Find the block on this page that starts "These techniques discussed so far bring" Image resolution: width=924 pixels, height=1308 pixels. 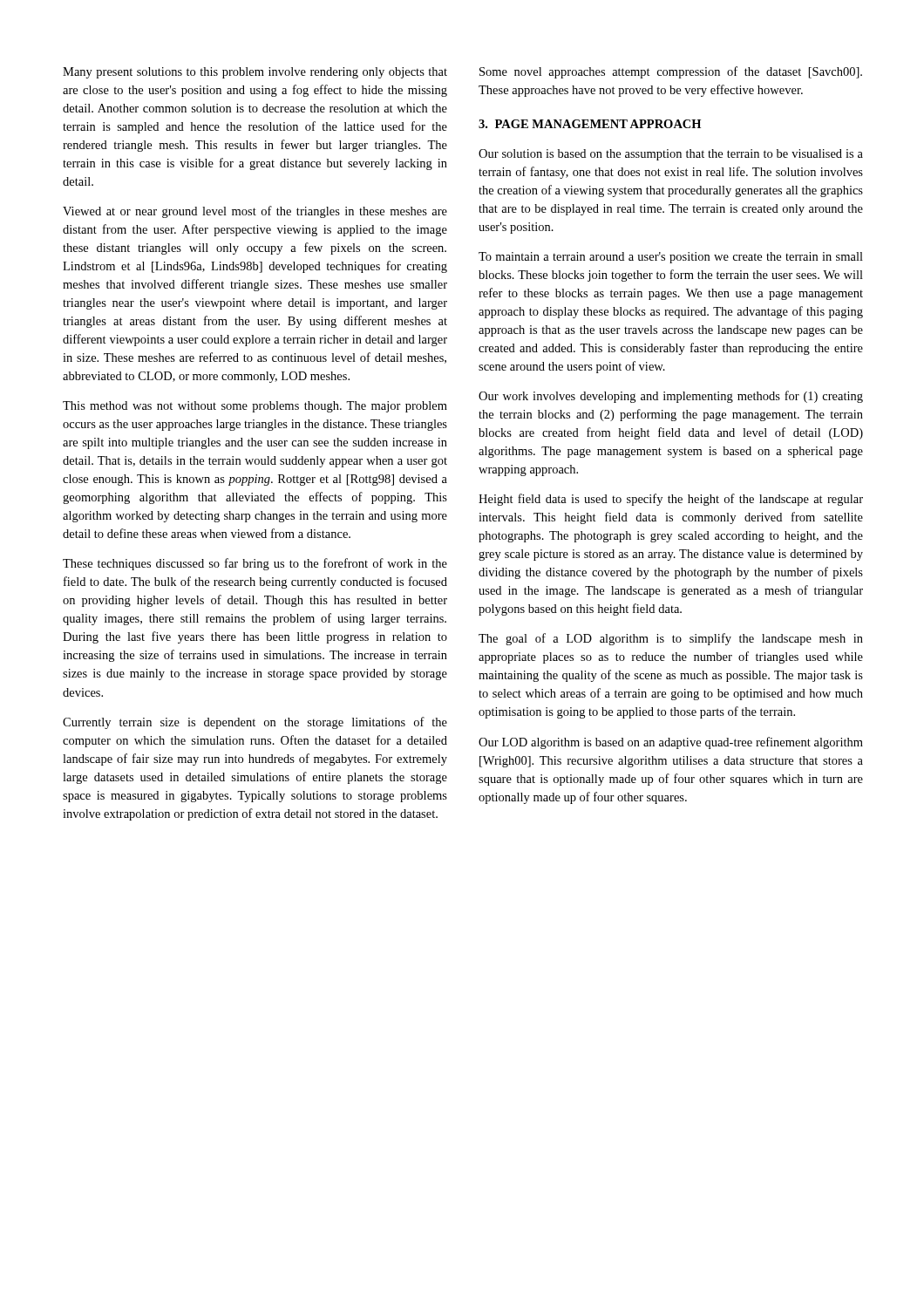point(255,628)
